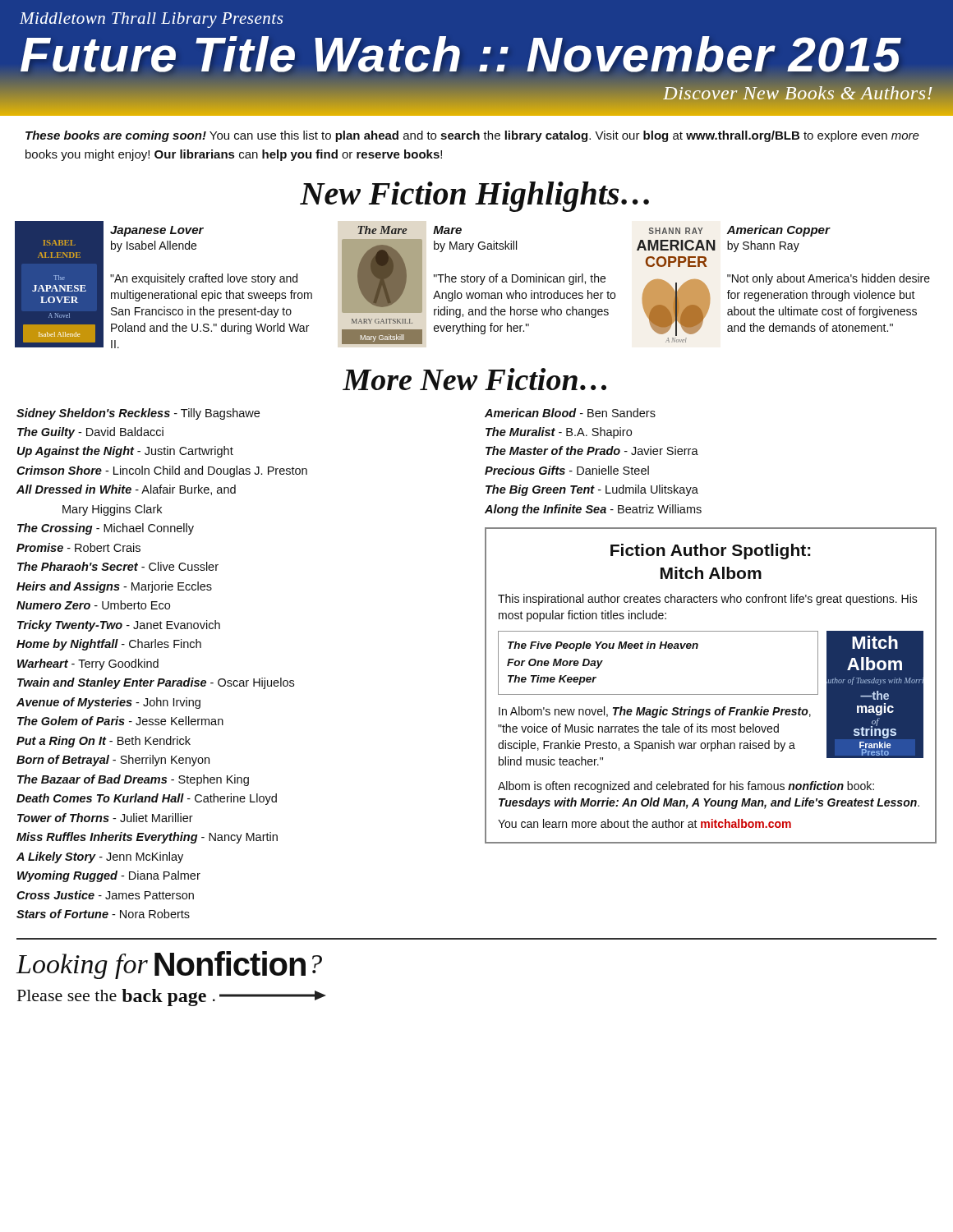Select the list item that reads "Twain and Stanley"
Image resolution: width=953 pixels, height=1232 pixels.
point(156,683)
